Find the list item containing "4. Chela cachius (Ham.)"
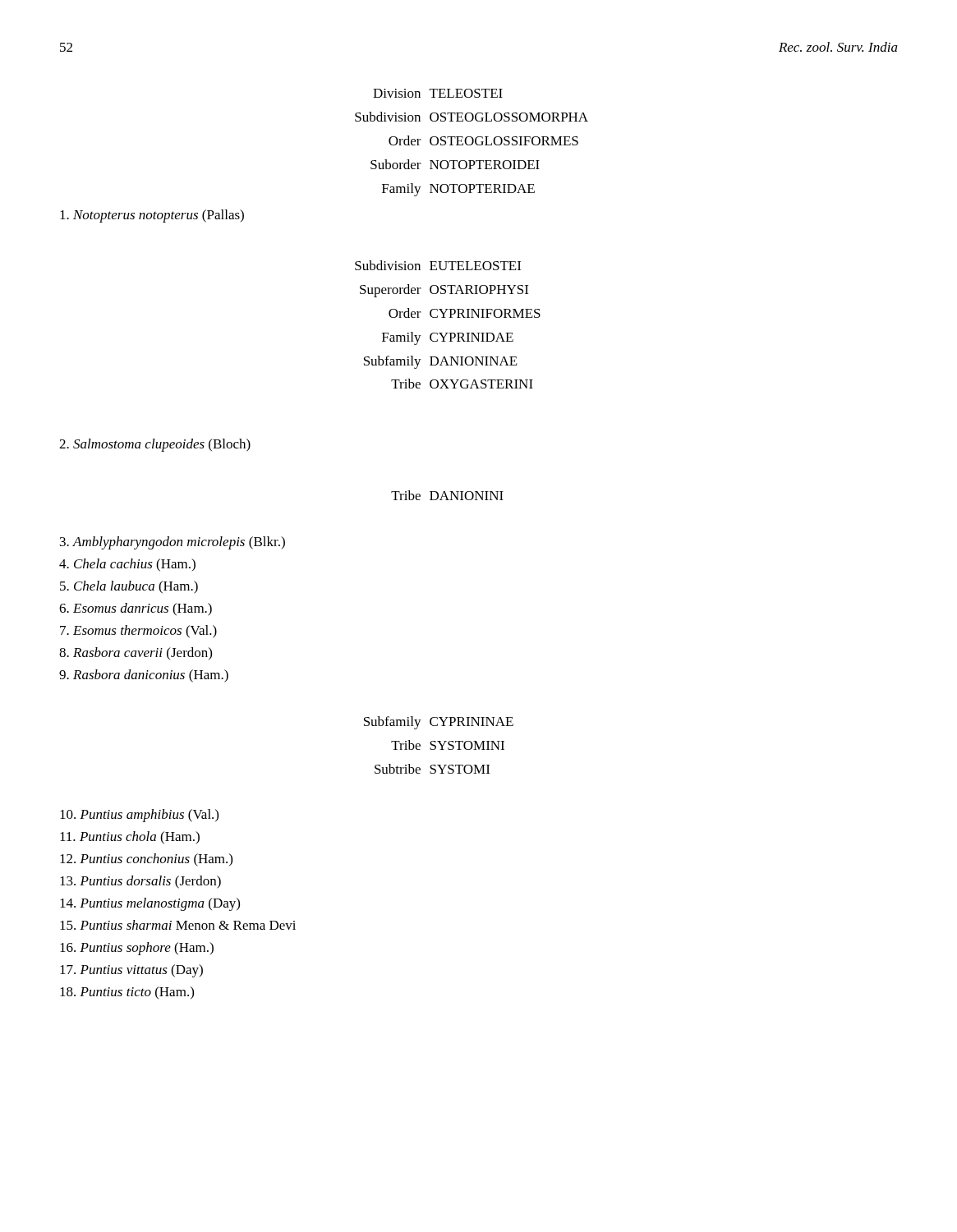This screenshot has width=957, height=1232. tap(128, 564)
